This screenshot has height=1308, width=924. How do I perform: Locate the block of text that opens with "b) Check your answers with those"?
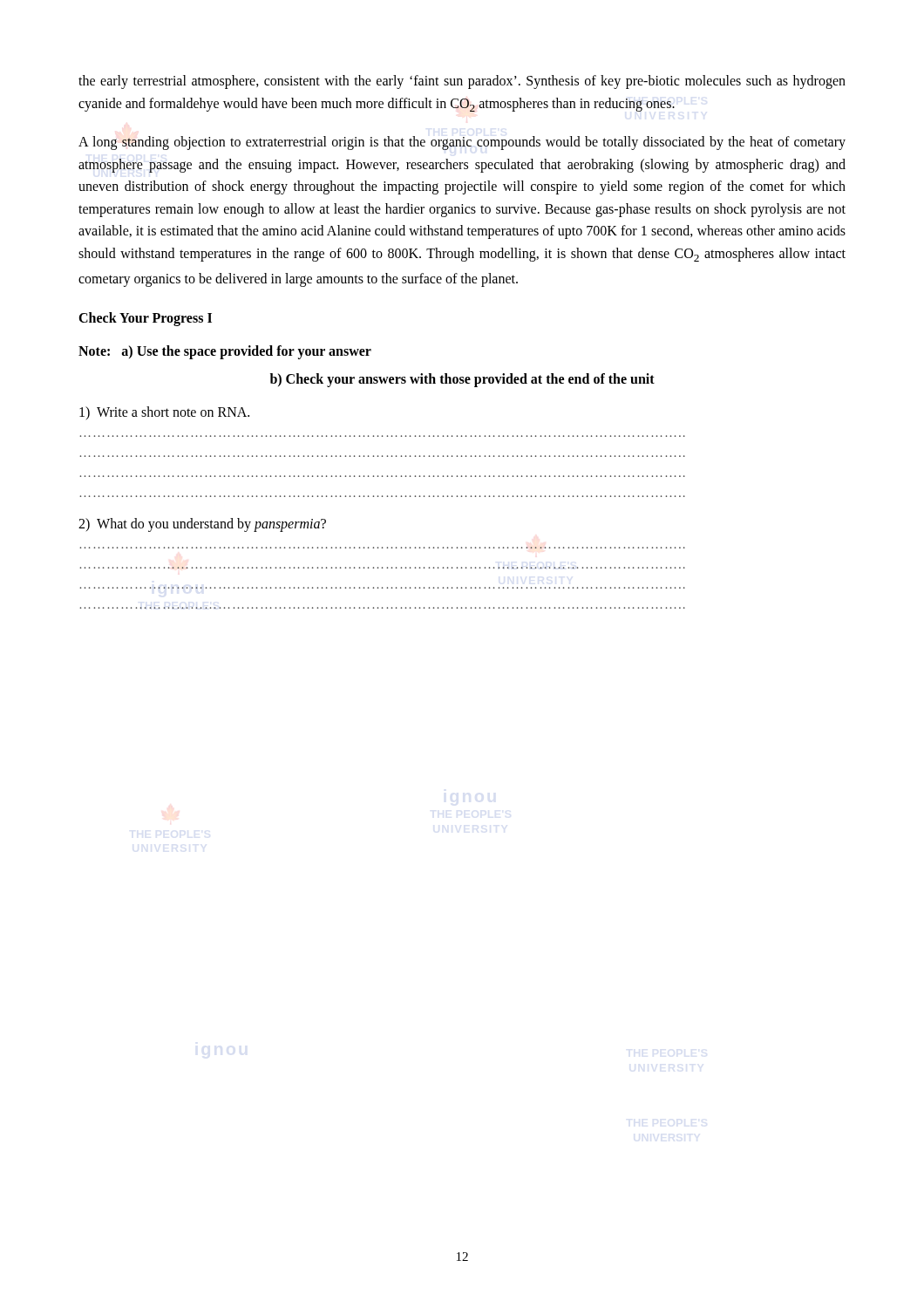coord(462,379)
